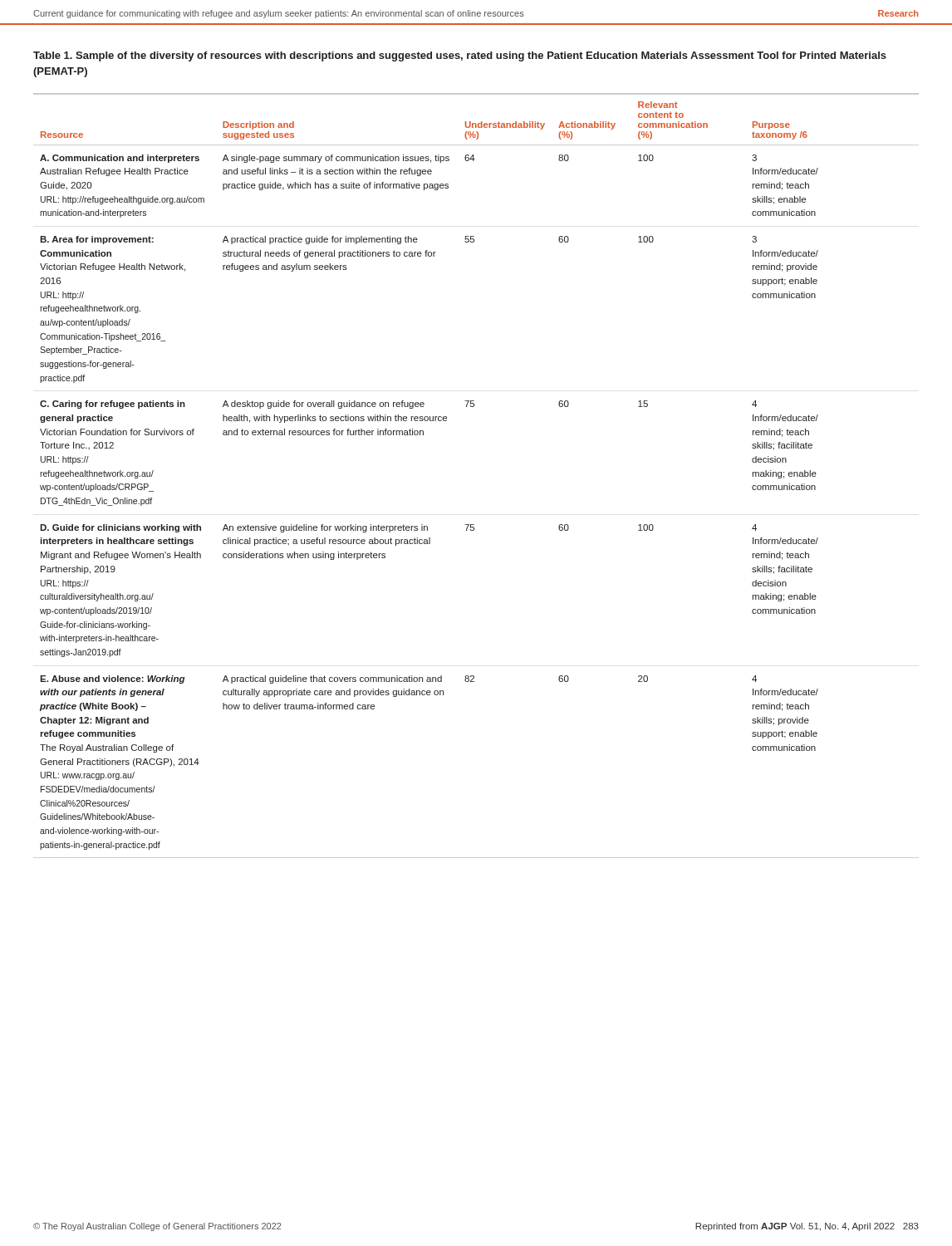952x1246 pixels.
Task: Locate the text block starting "Table 1. Sample of the diversity"
Action: [460, 63]
